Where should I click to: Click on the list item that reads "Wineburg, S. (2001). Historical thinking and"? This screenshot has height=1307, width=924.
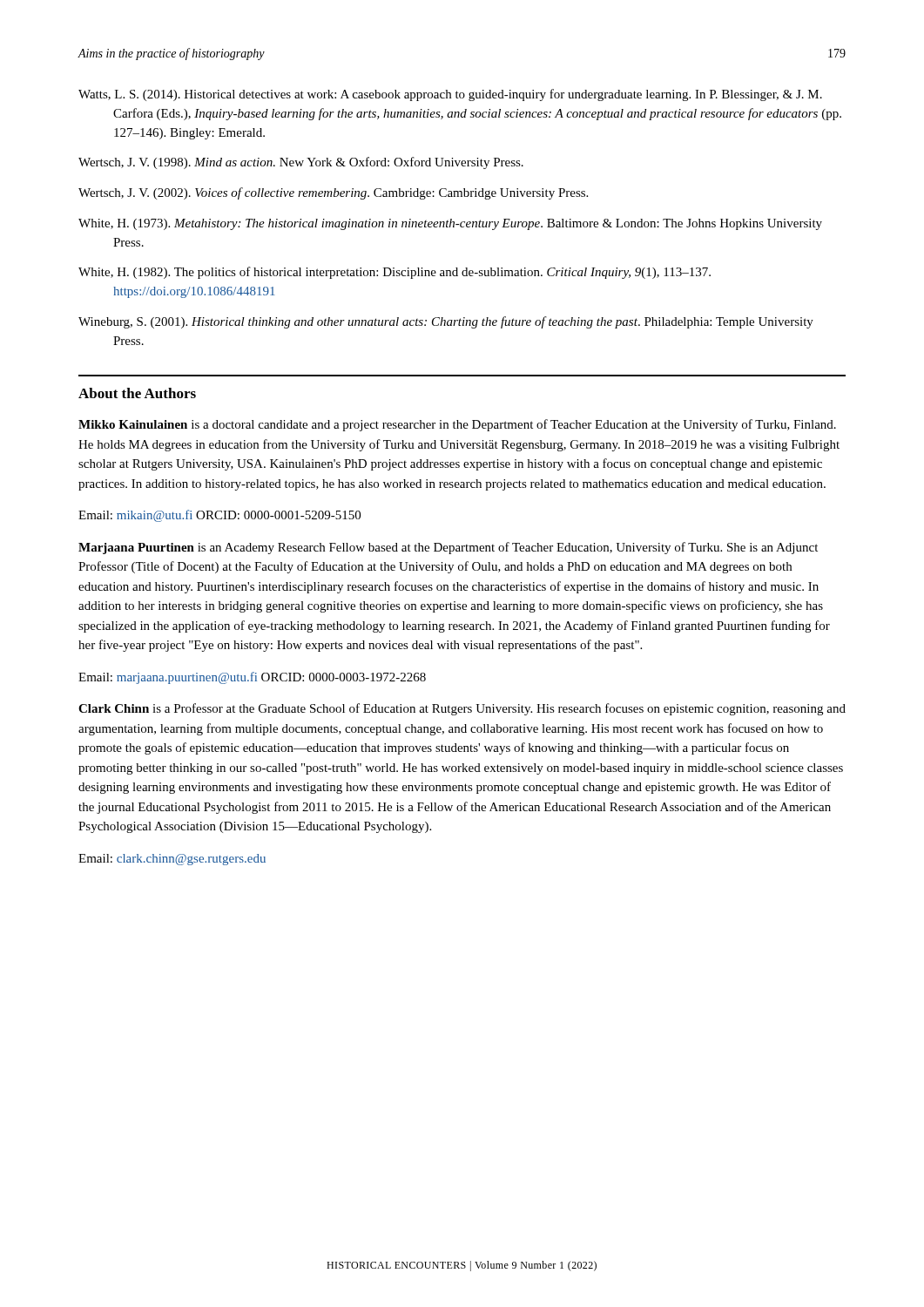(462, 332)
